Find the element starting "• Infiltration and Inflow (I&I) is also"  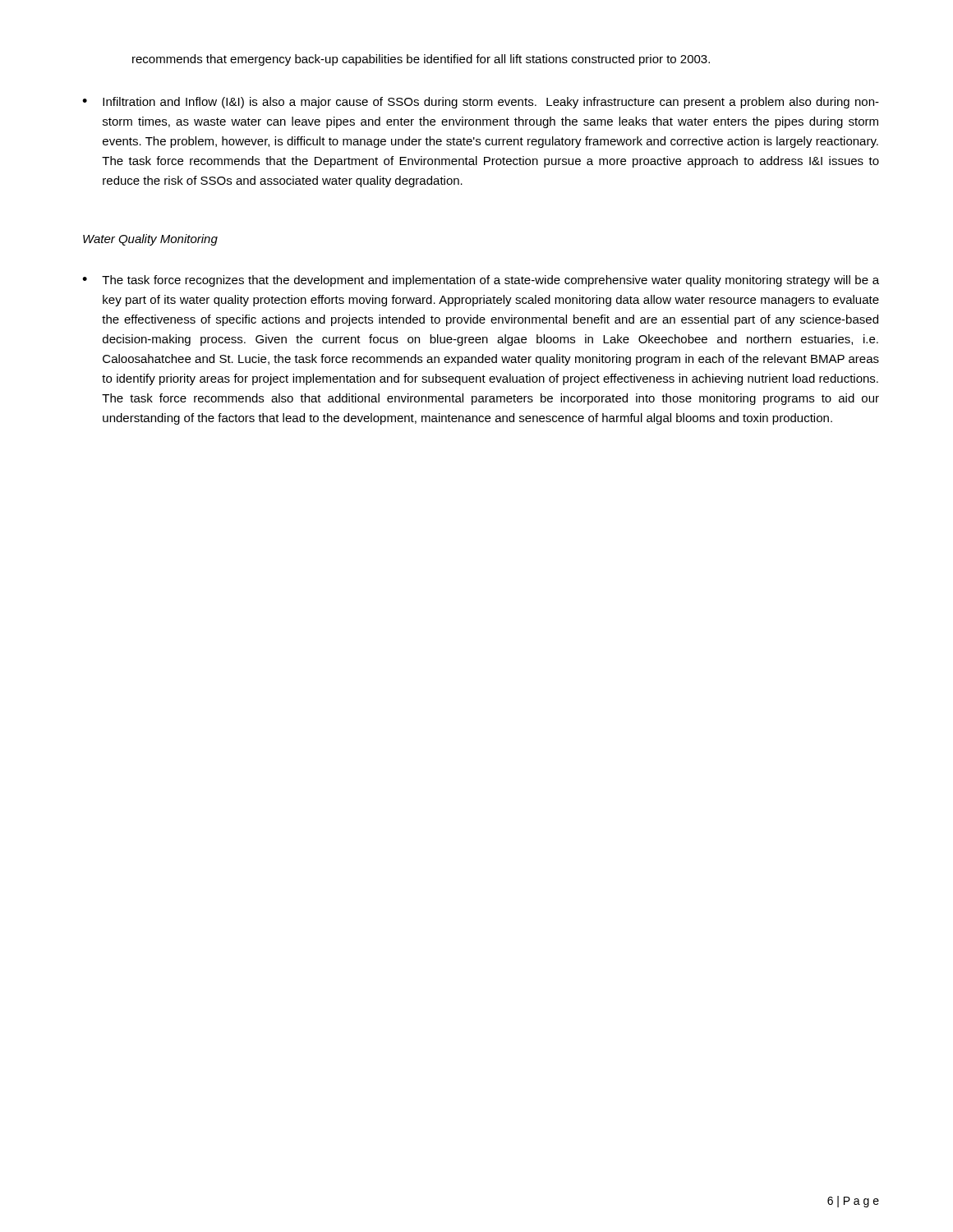click(x=481, y=141)
